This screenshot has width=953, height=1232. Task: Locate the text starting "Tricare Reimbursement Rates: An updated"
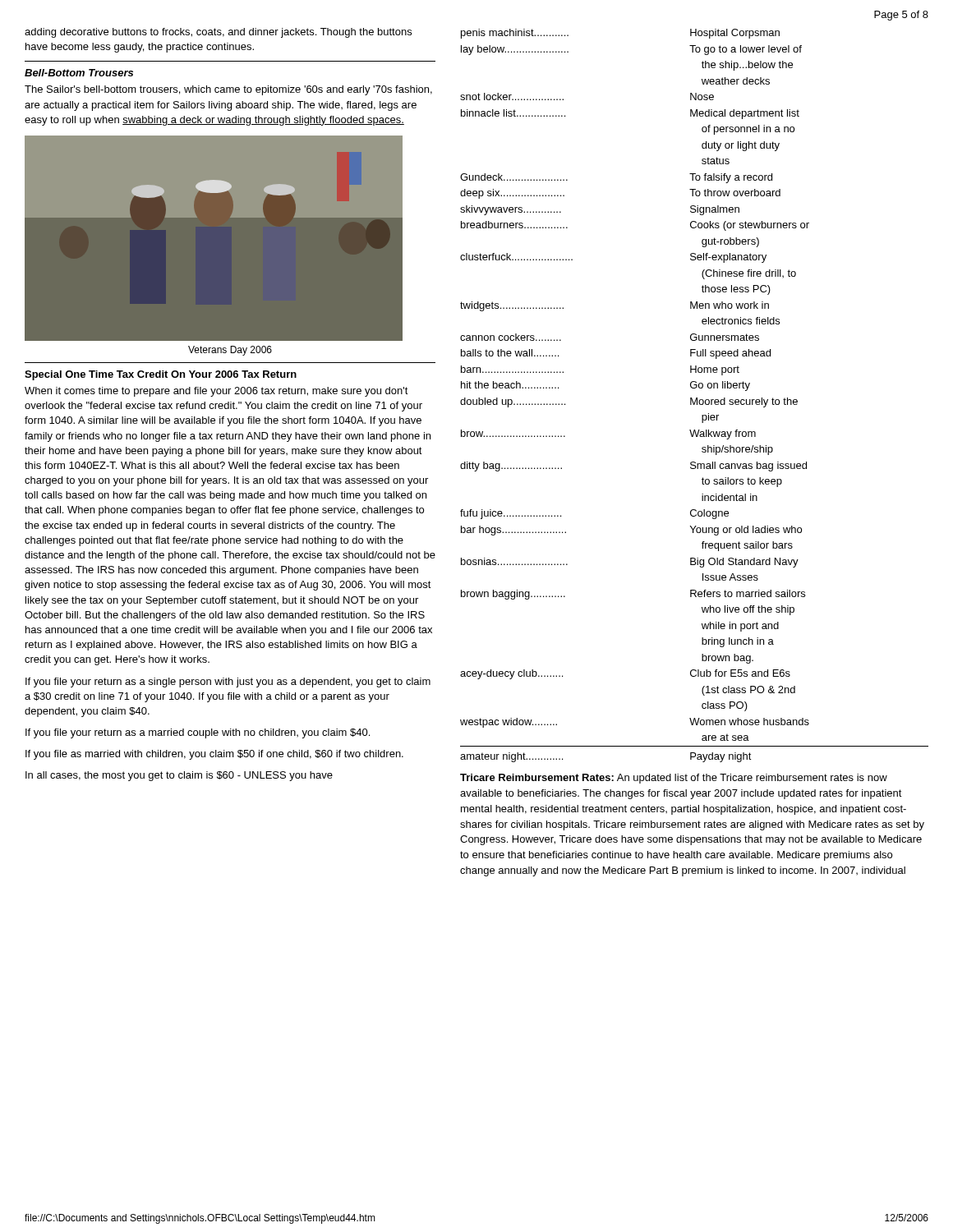(x=692, y=824)
